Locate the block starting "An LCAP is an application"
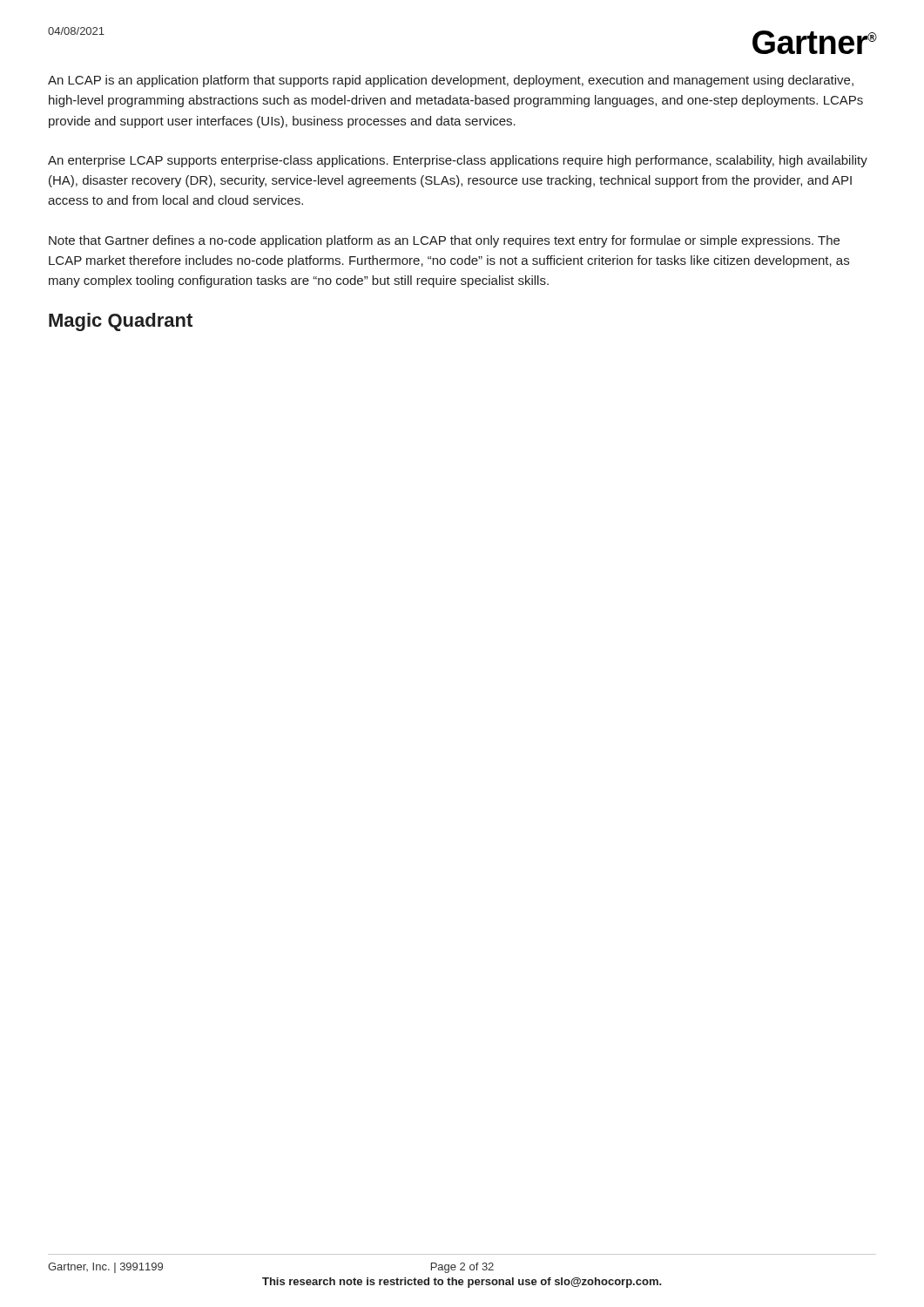Image resolution: width=924 pixels, height=1307 pixels. coord(456,100)
